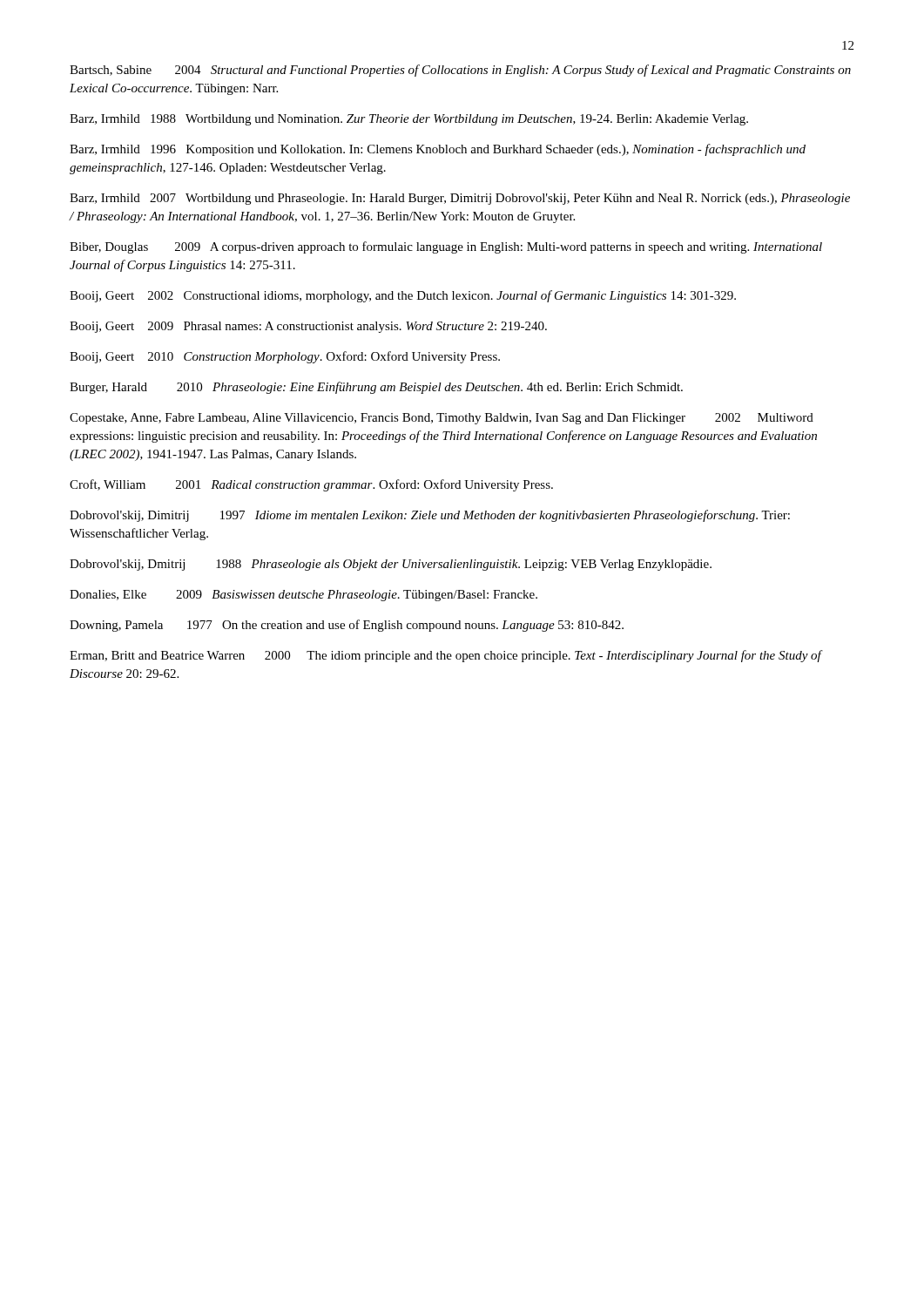Select the list item that reads "Barz, Irmhild 1996 Komposition und Kollokation. In: Clemens"

438,158
